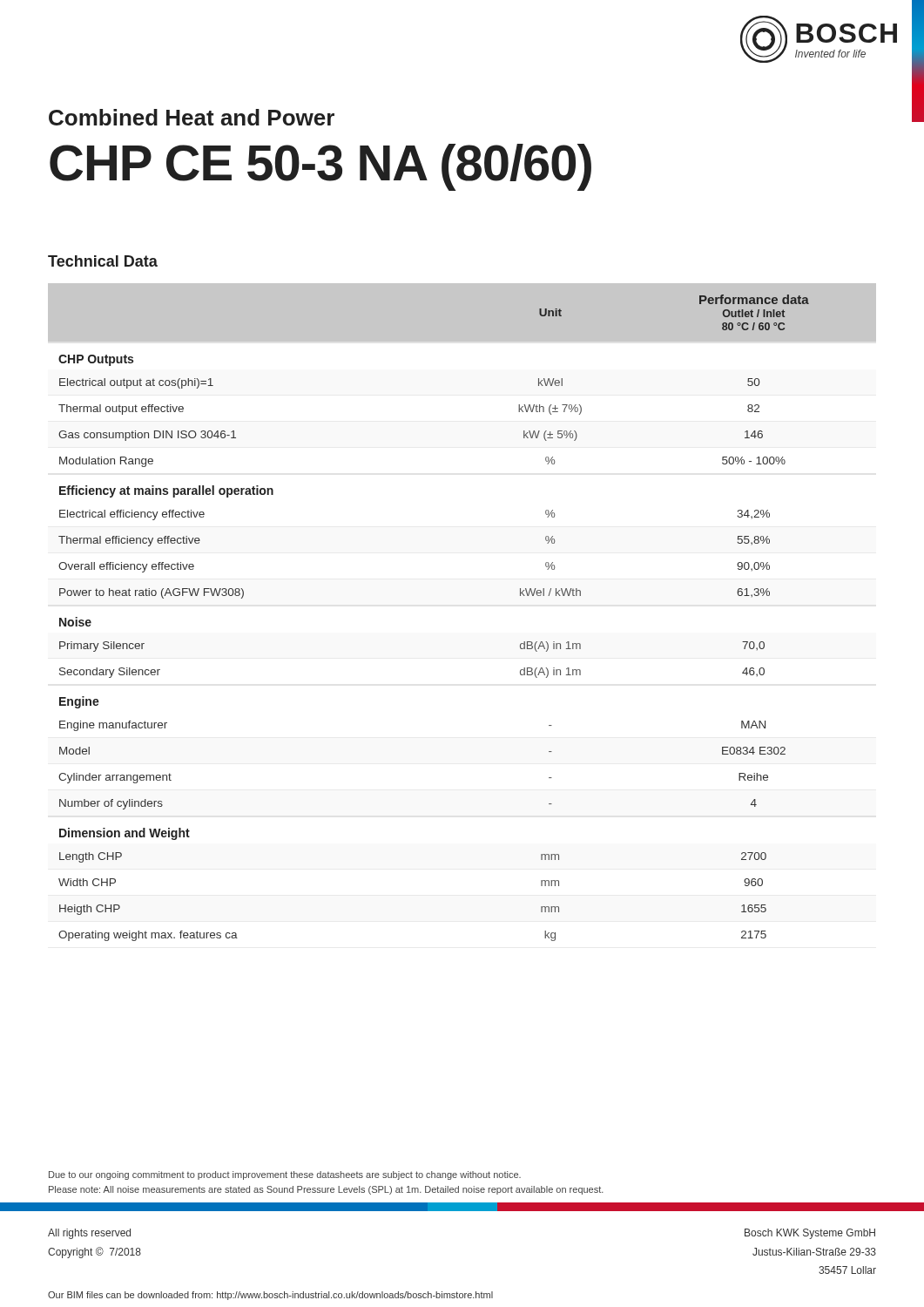Viewport: 924px width, 1307px height.
Task: Find the text starting "Combined Heat and"
Action: (462, 148)
